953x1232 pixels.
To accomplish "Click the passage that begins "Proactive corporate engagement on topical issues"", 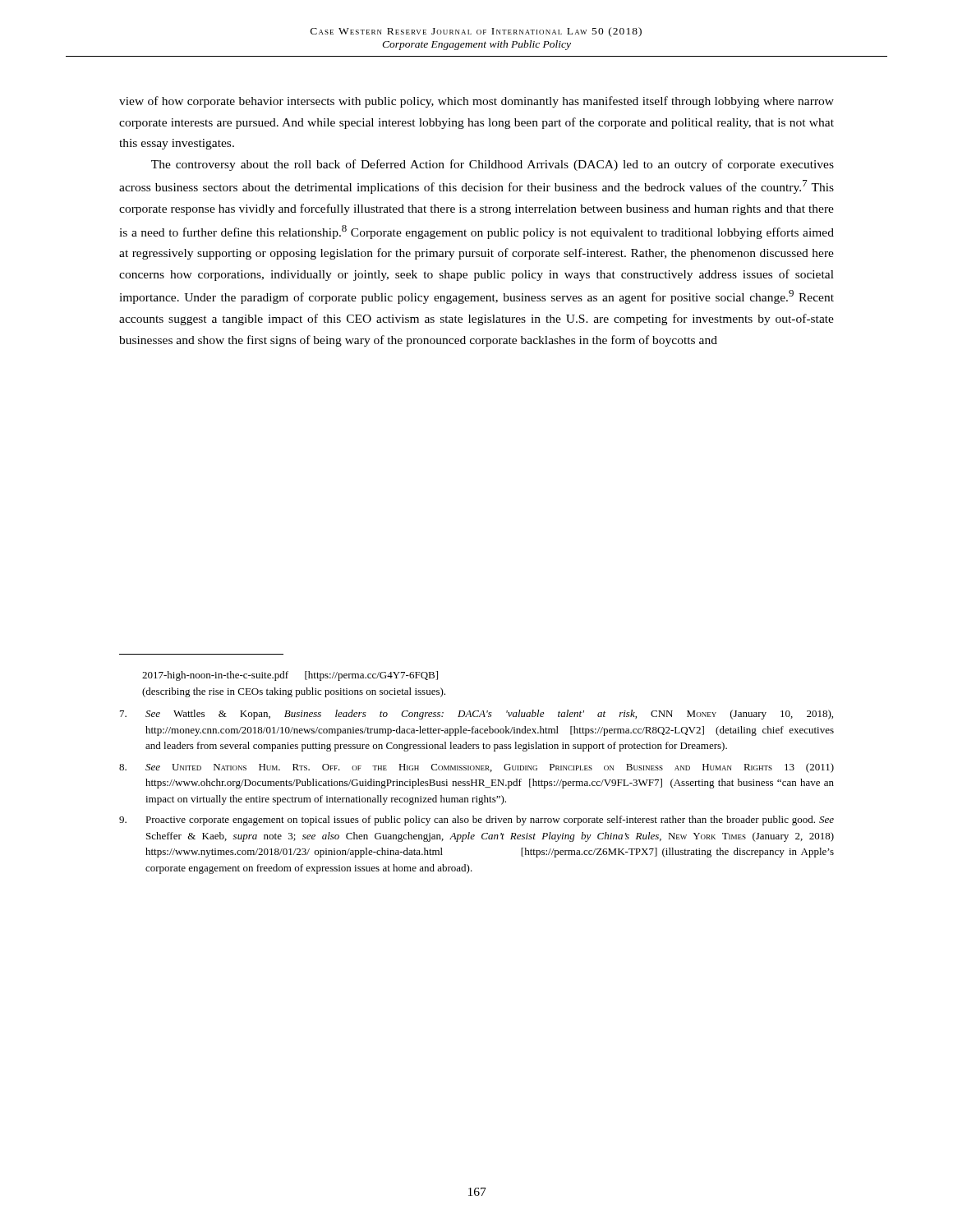I will click(476, 844).
